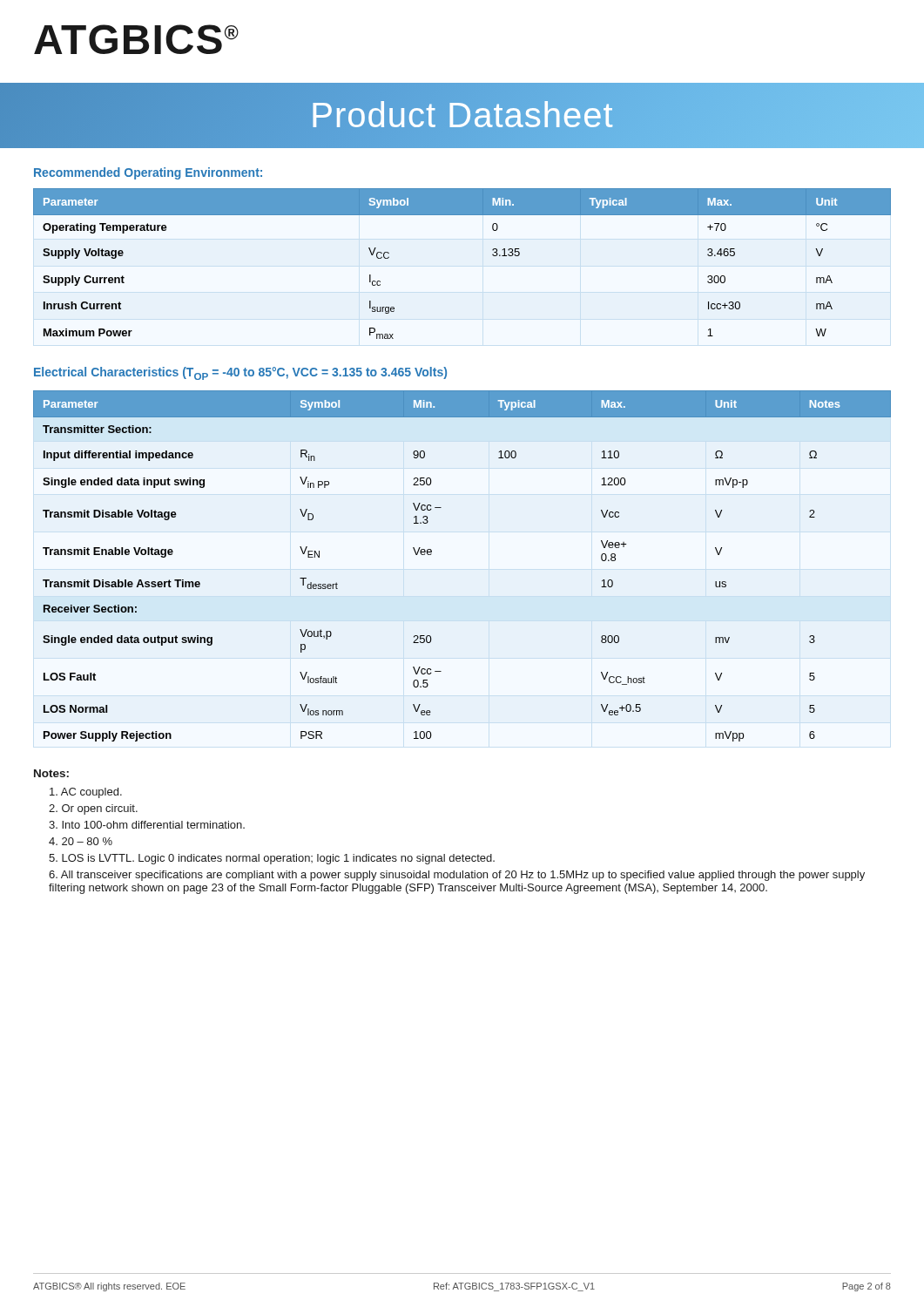Find "3. Into 100-ohm differential termination." on this page

(x=147, y=824)
